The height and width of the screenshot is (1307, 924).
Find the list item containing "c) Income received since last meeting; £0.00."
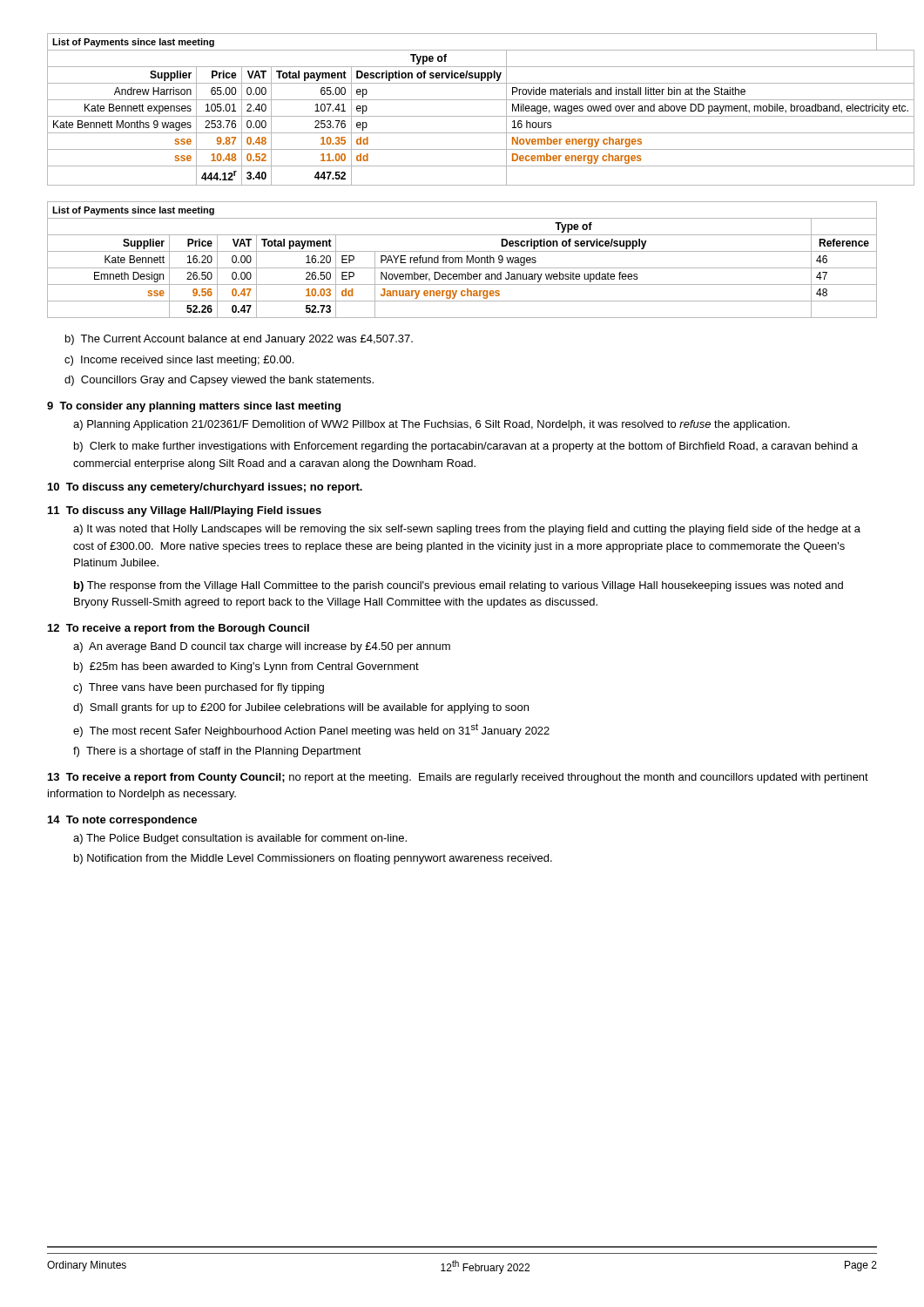[180, 359]
